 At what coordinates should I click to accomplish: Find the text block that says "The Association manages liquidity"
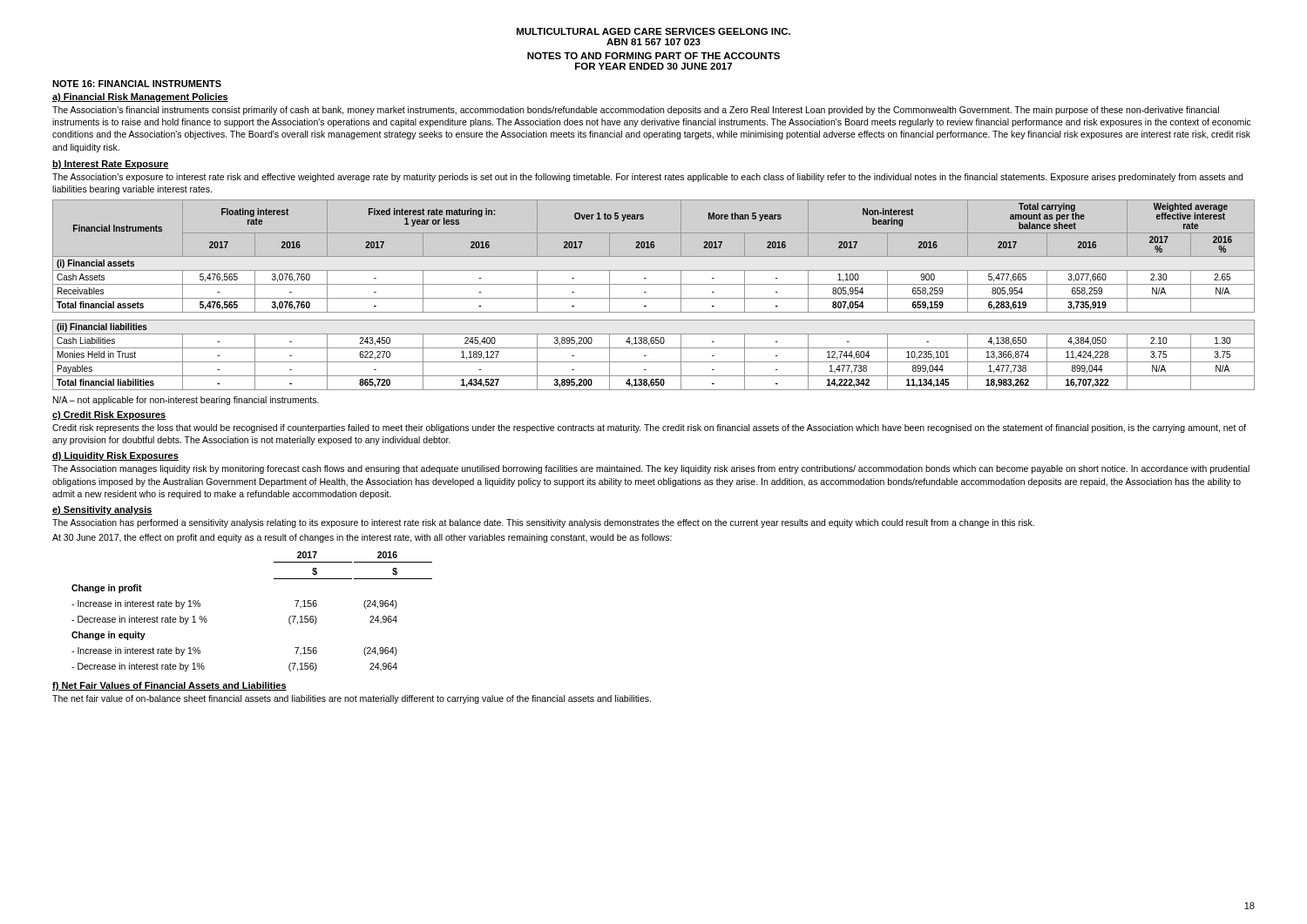pyautogui.click(x=651, y=481)
